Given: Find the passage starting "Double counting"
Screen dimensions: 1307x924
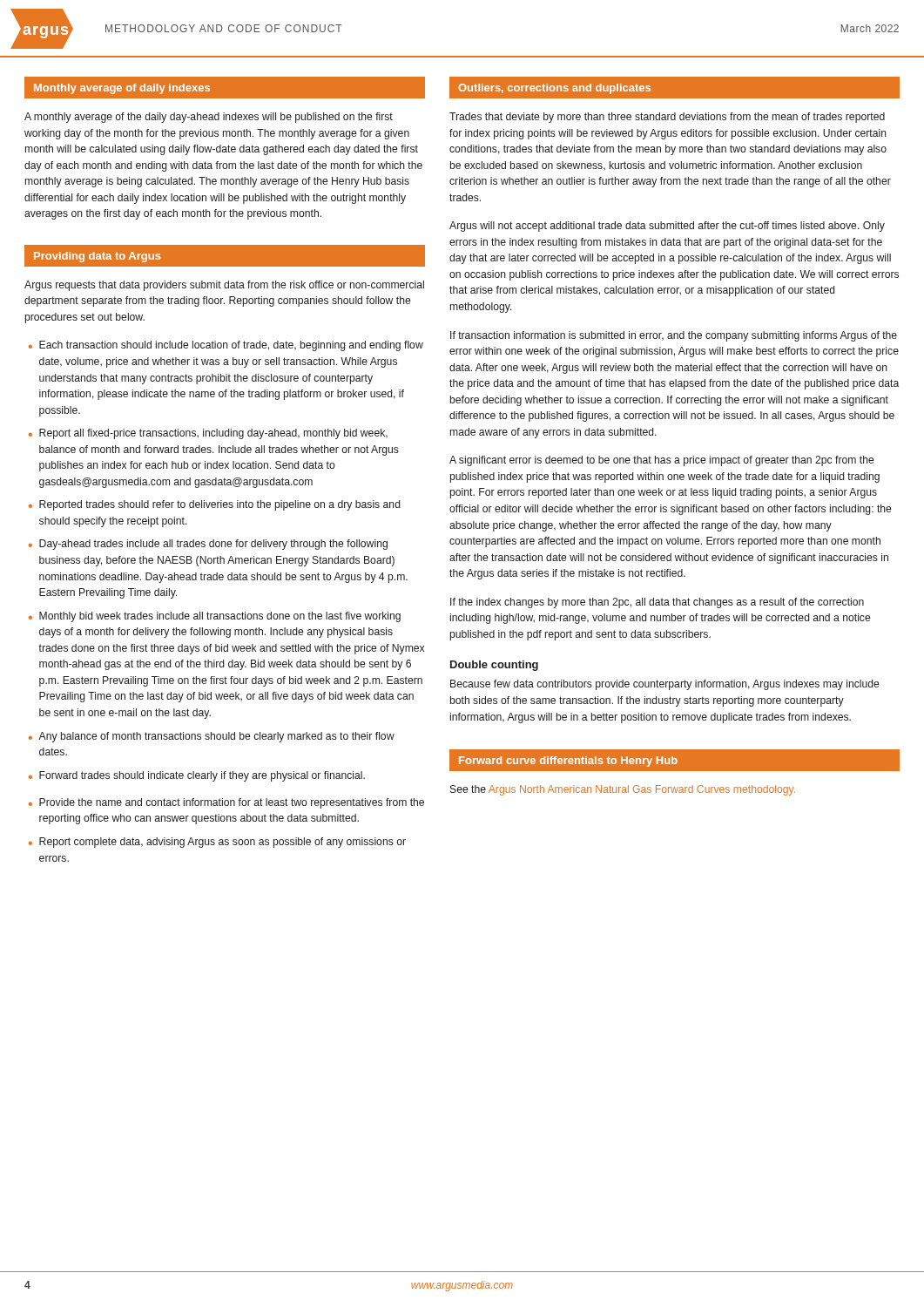Looking at the screenshot, I should [494, 665].
